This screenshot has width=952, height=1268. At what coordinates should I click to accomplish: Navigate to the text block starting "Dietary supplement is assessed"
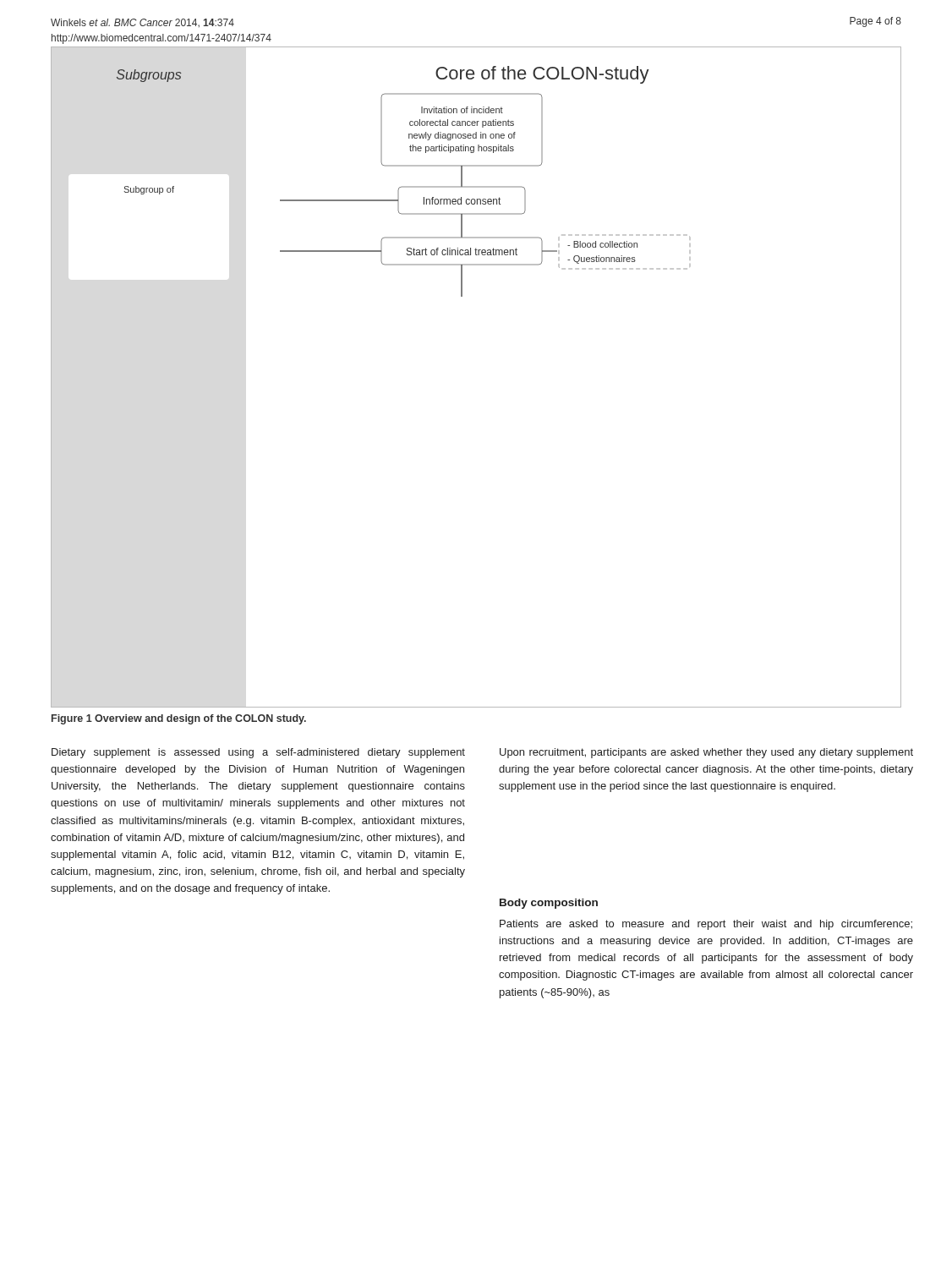click(x=258, y=820)
